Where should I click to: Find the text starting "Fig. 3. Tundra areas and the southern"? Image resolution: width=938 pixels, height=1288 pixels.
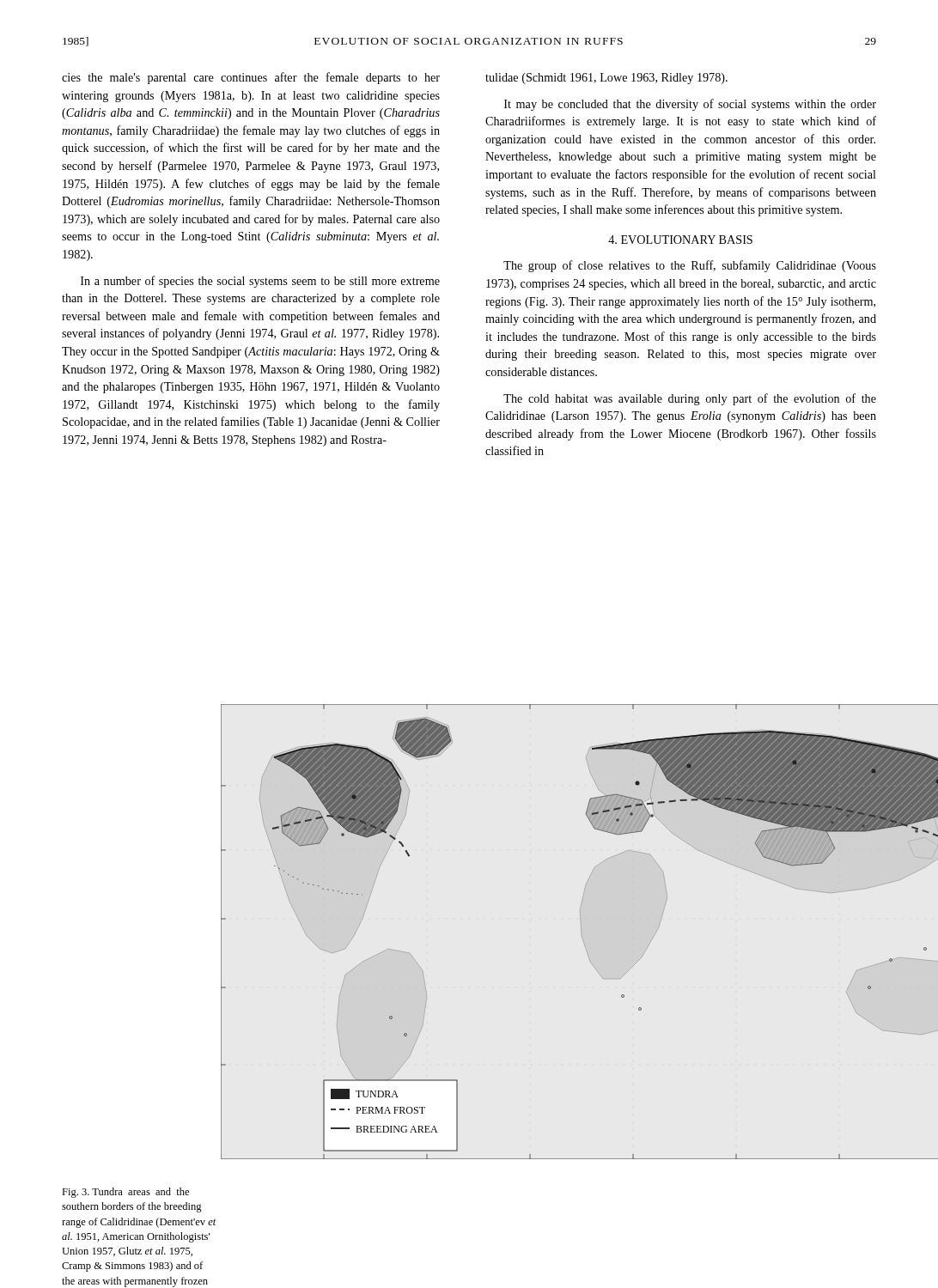139,1236
